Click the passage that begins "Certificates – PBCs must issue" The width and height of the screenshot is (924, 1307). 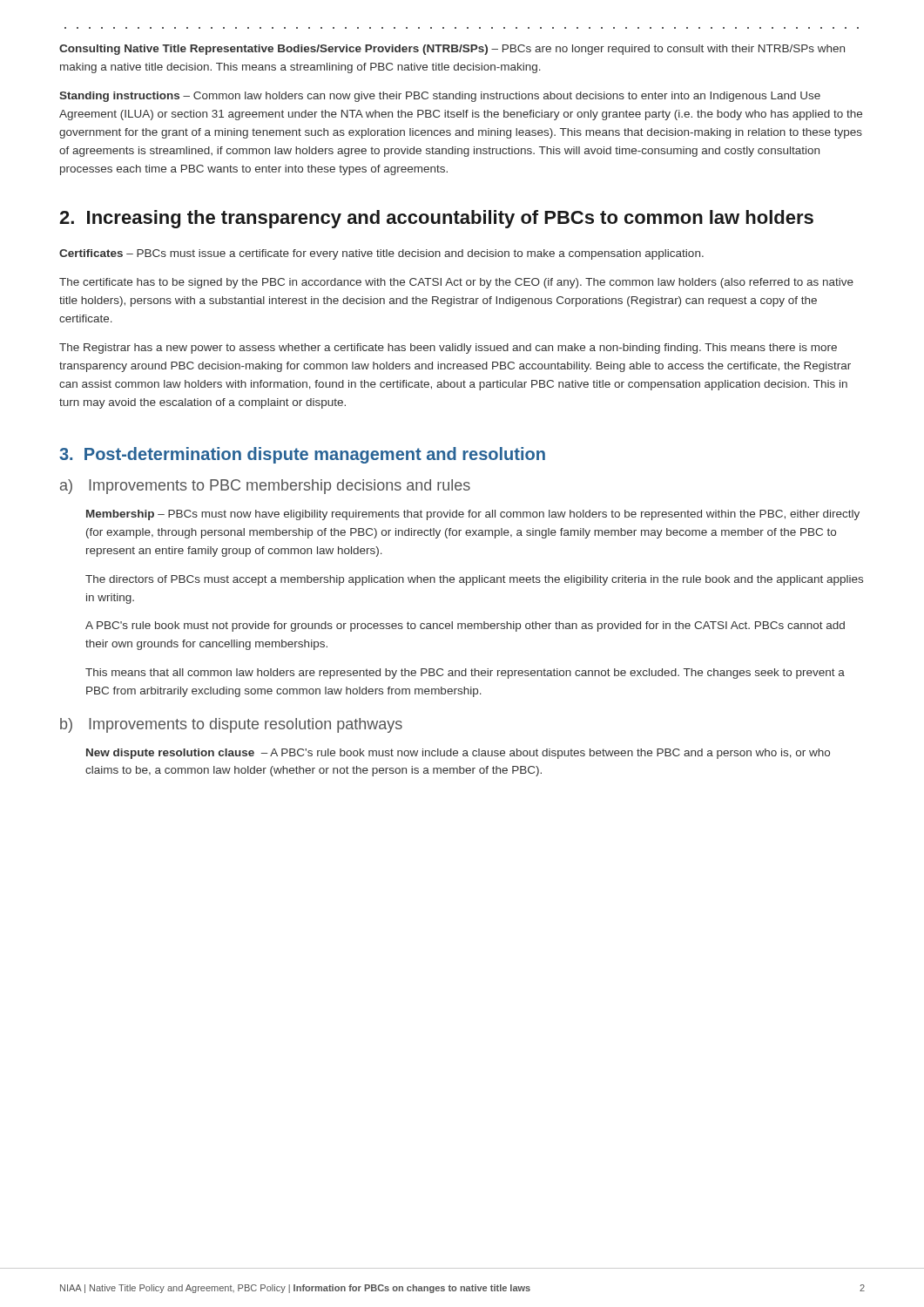(382, 253)
